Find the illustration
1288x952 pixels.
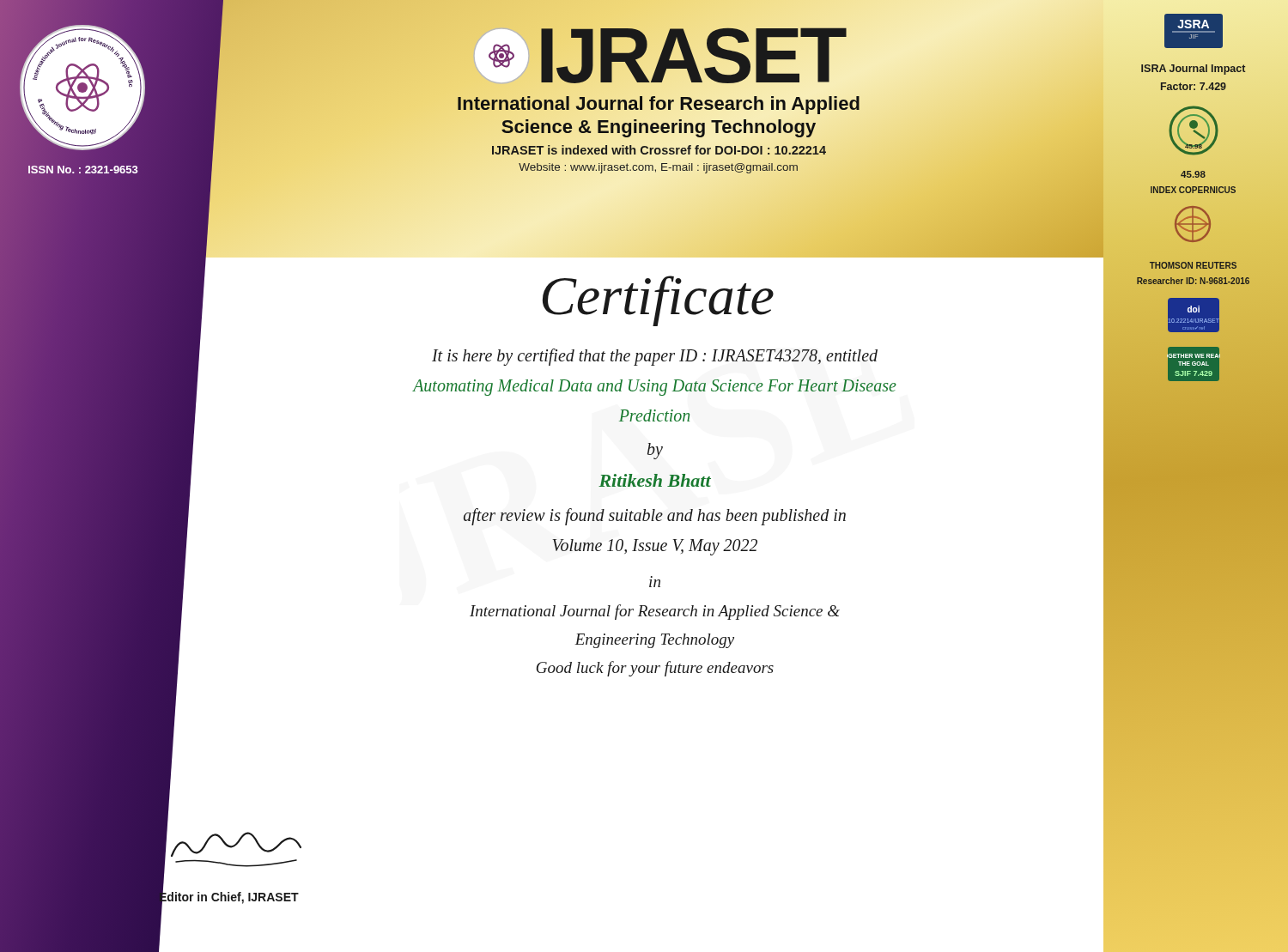click(236, 847)
